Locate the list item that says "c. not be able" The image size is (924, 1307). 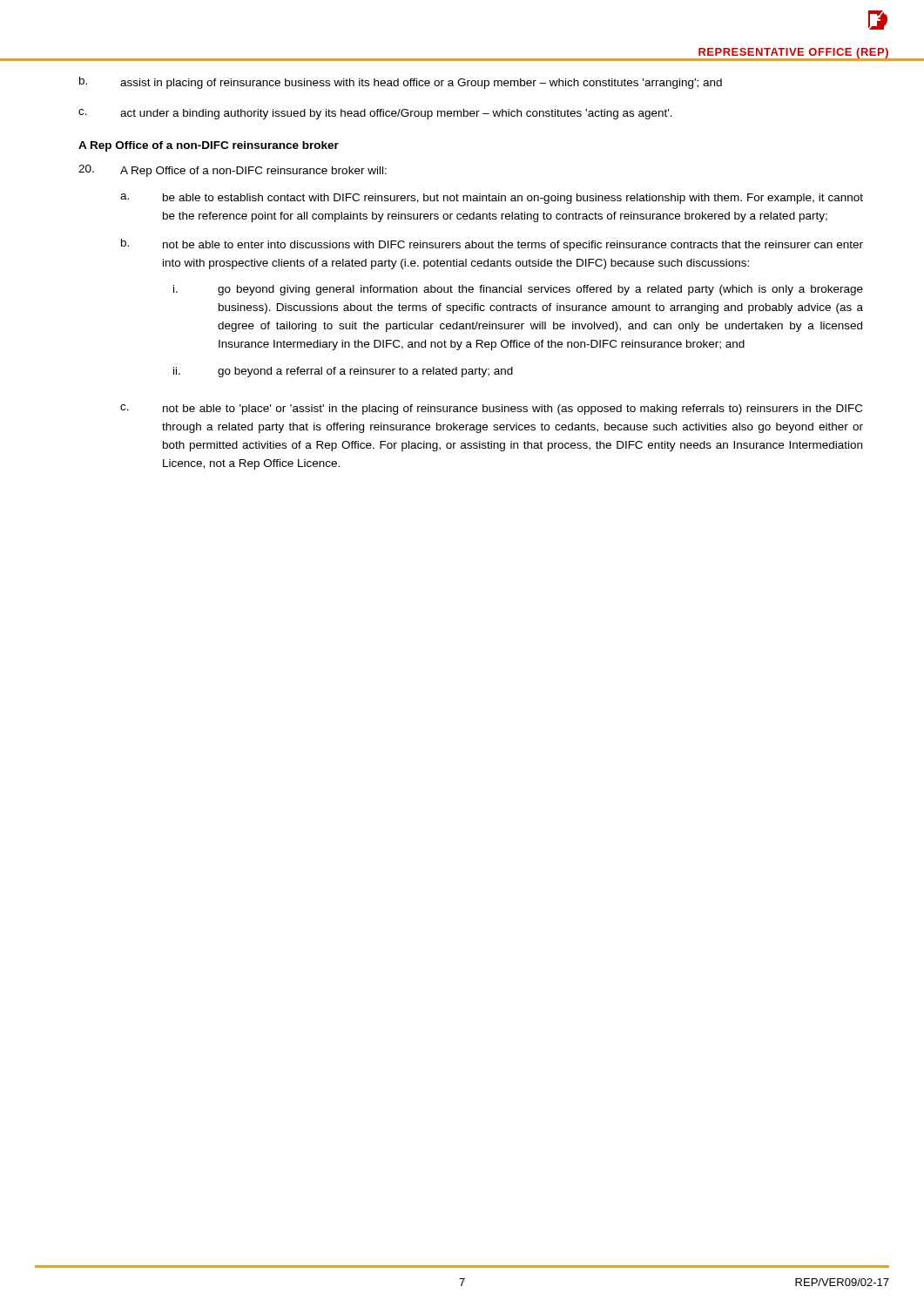pyautogui.click(x=492, y=436)
